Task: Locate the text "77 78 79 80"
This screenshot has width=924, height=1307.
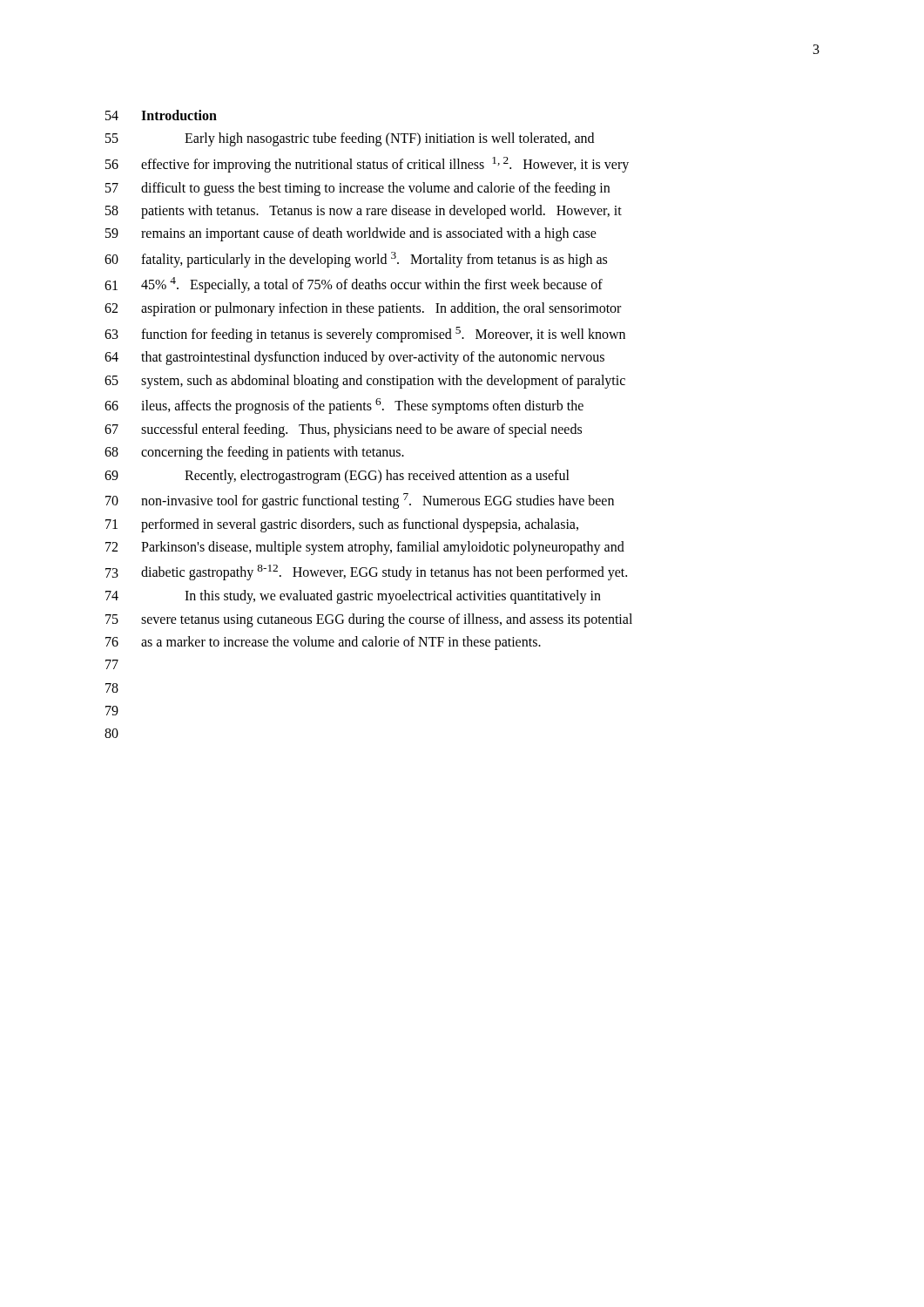Action: (112, 664)
